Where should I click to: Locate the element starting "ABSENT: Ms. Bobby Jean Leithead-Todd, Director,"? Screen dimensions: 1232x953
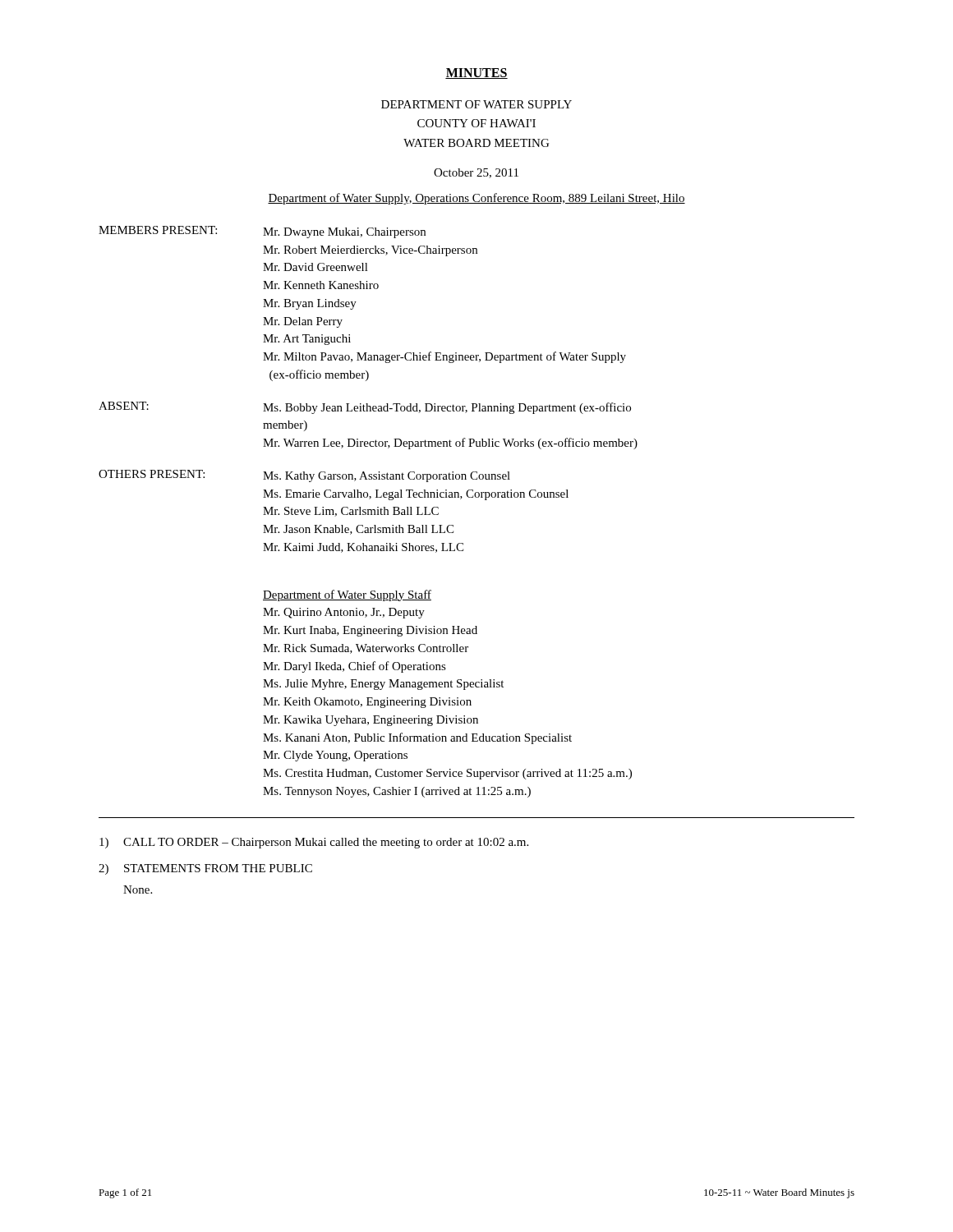[476, 433]
